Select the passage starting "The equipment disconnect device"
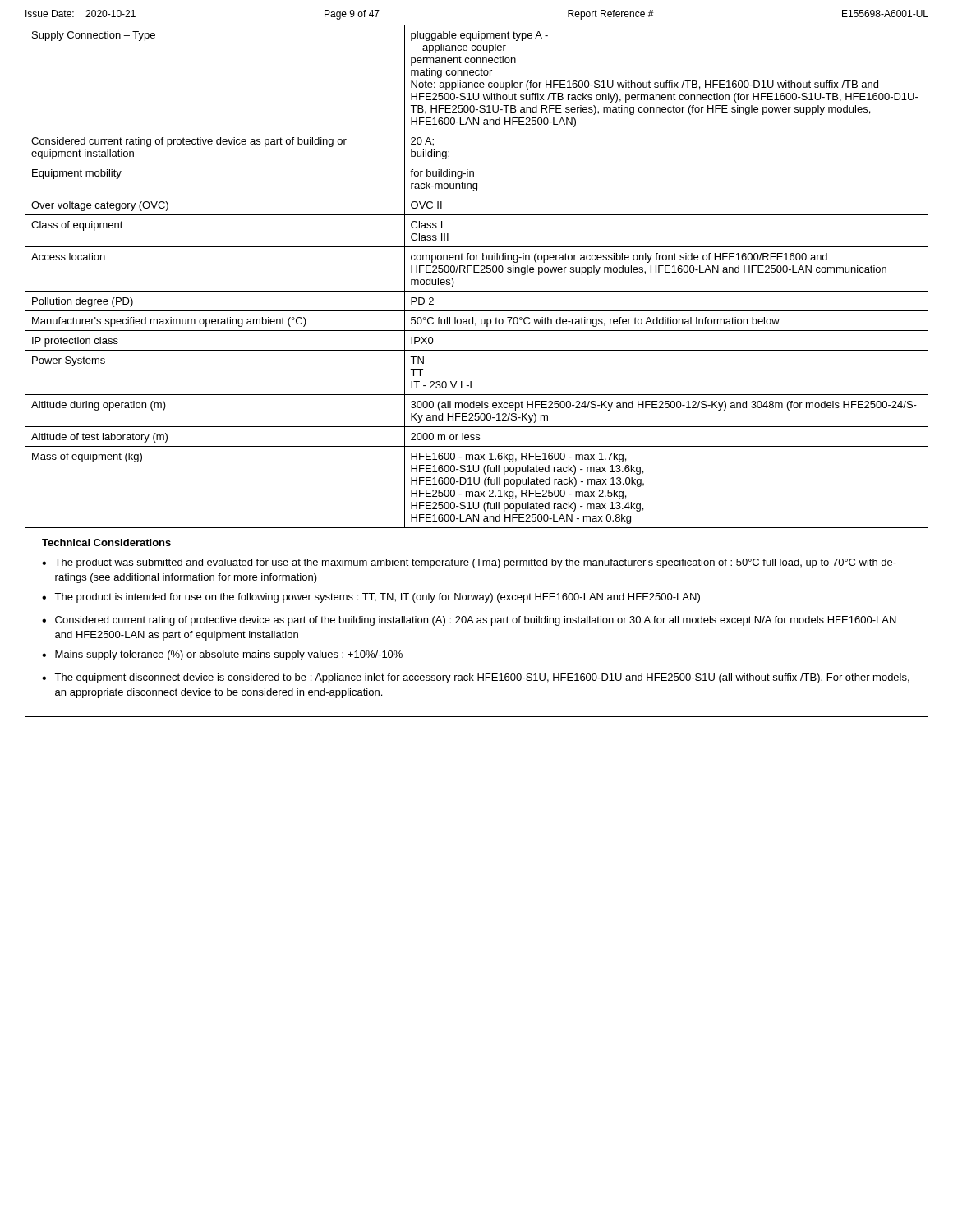 [482, 684]
